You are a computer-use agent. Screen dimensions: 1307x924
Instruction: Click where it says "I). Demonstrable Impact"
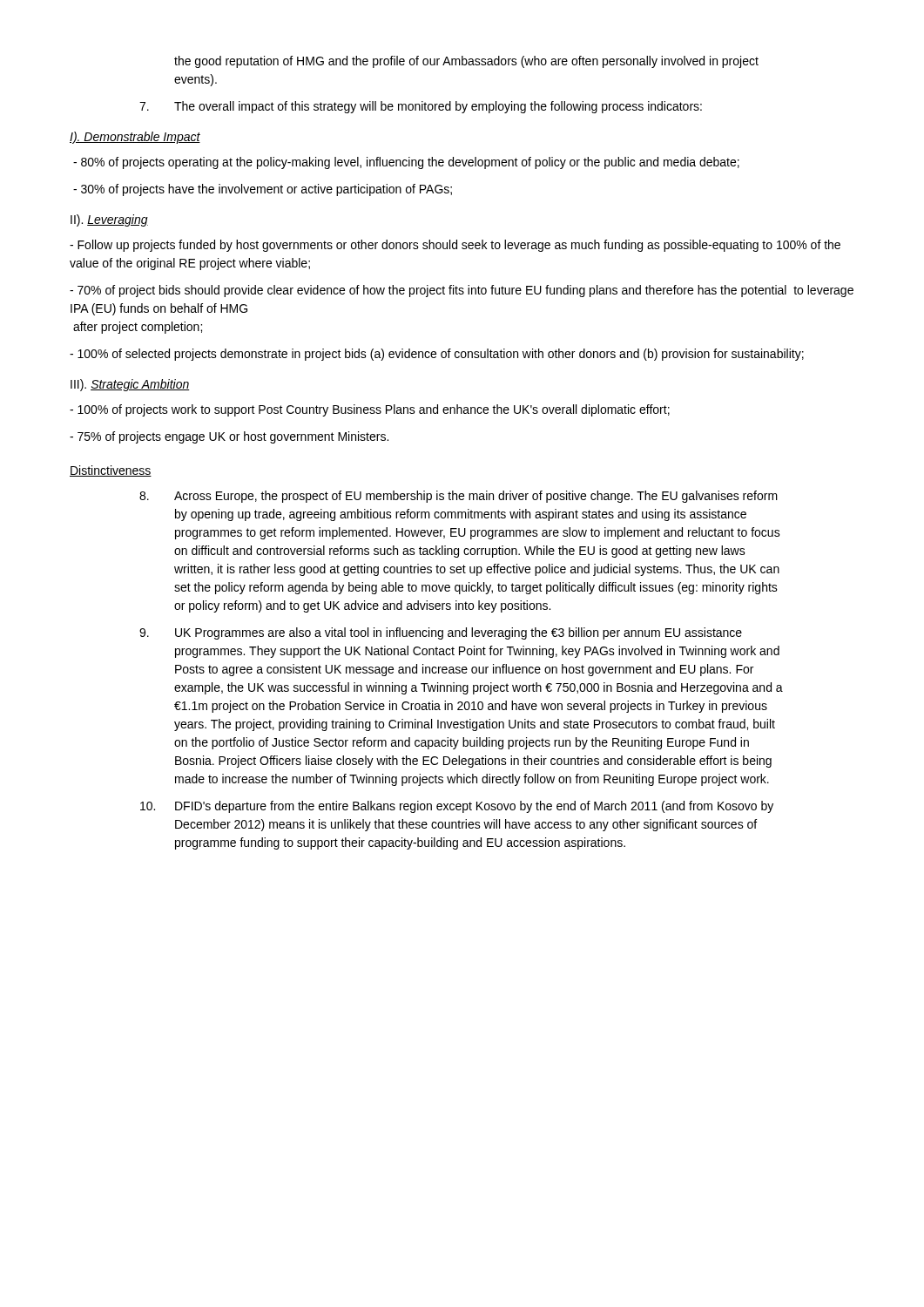click(x=135, y=137)
